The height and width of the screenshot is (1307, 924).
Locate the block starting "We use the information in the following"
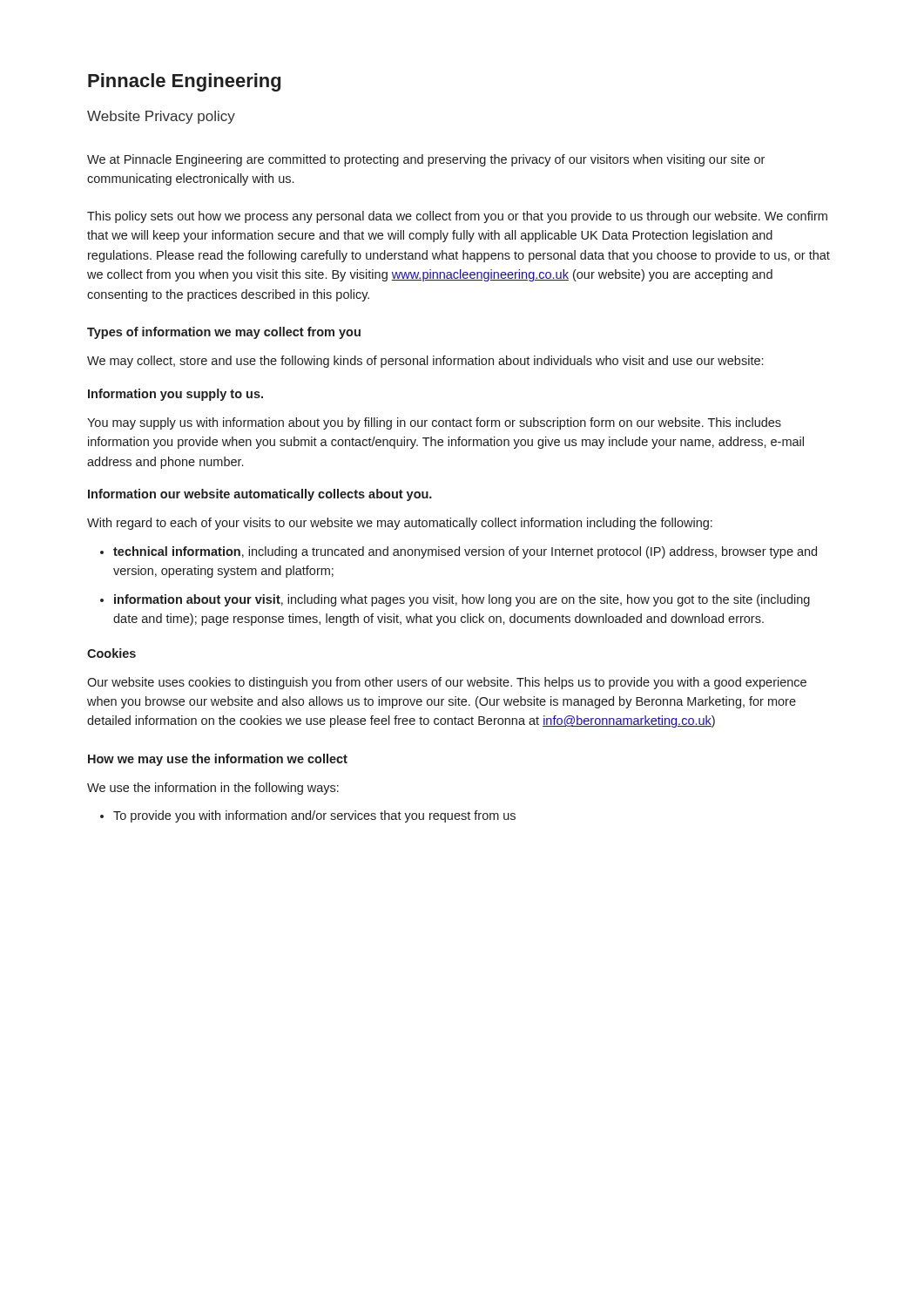(x=213, y=788)
